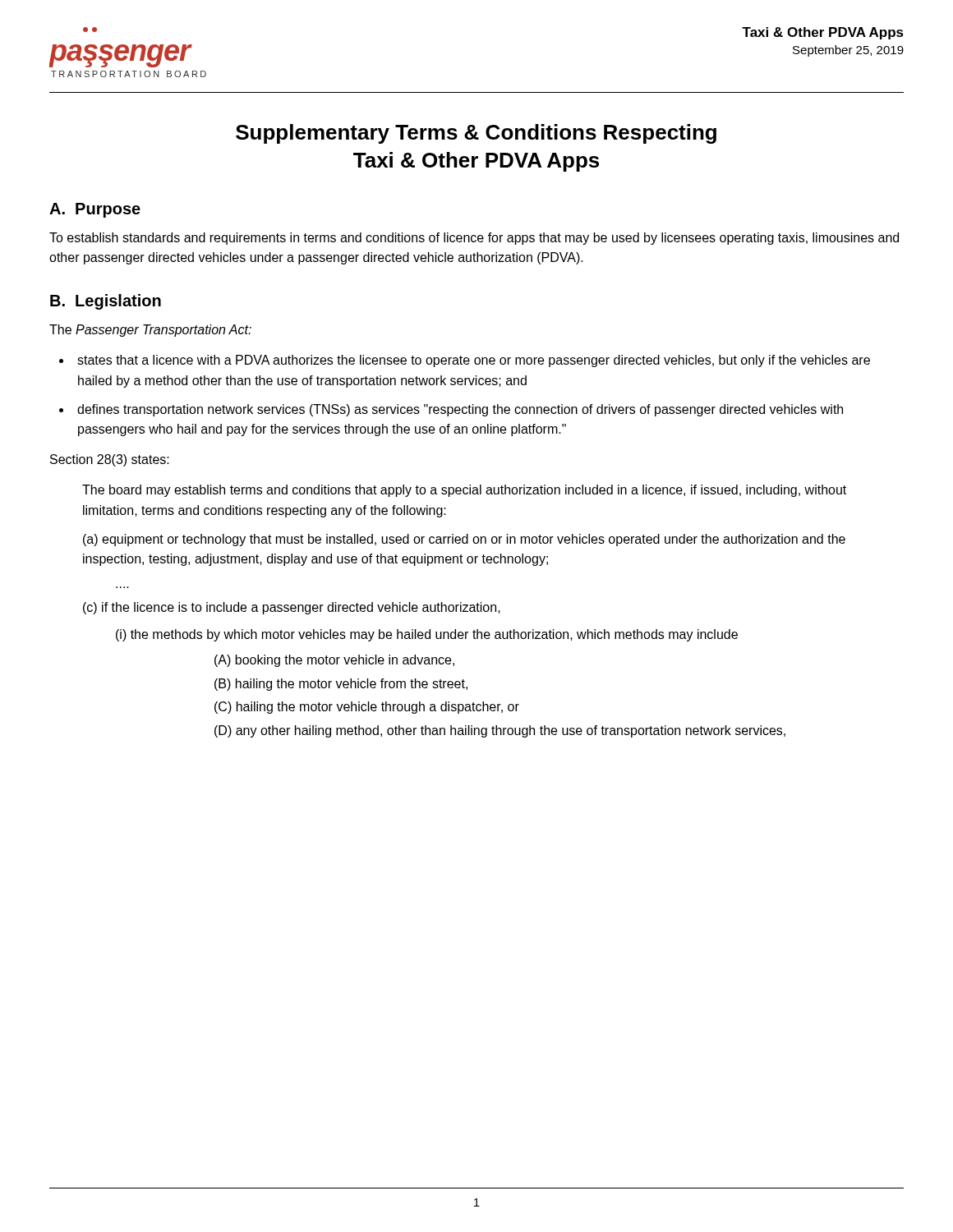
Task: Navigate to the text starting "Section 28(3) states:"
Action: pos(110,460)
